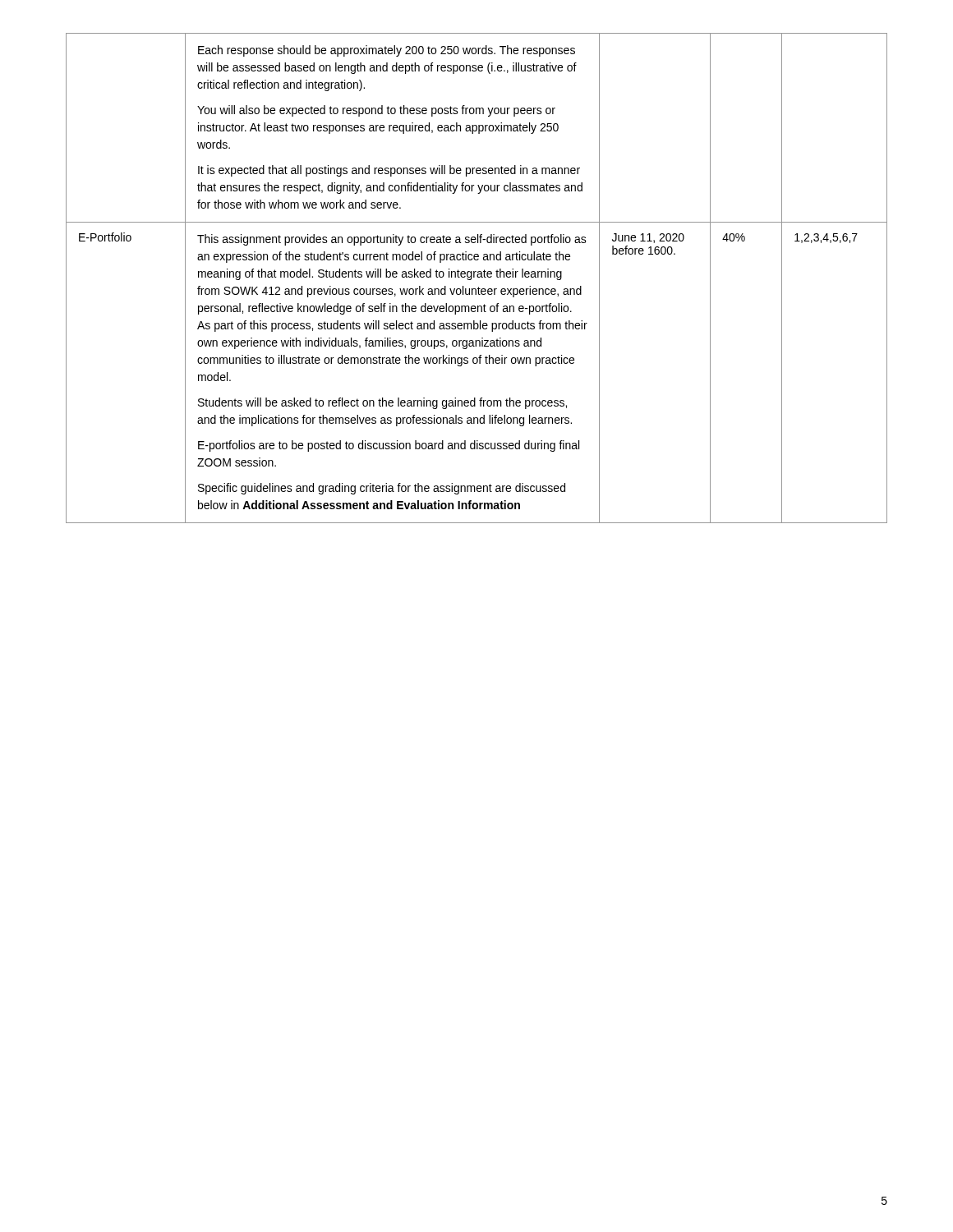The width and height of the screenshot is (953, 1232).
Task: Select a table
Action: tap(476, 278)
